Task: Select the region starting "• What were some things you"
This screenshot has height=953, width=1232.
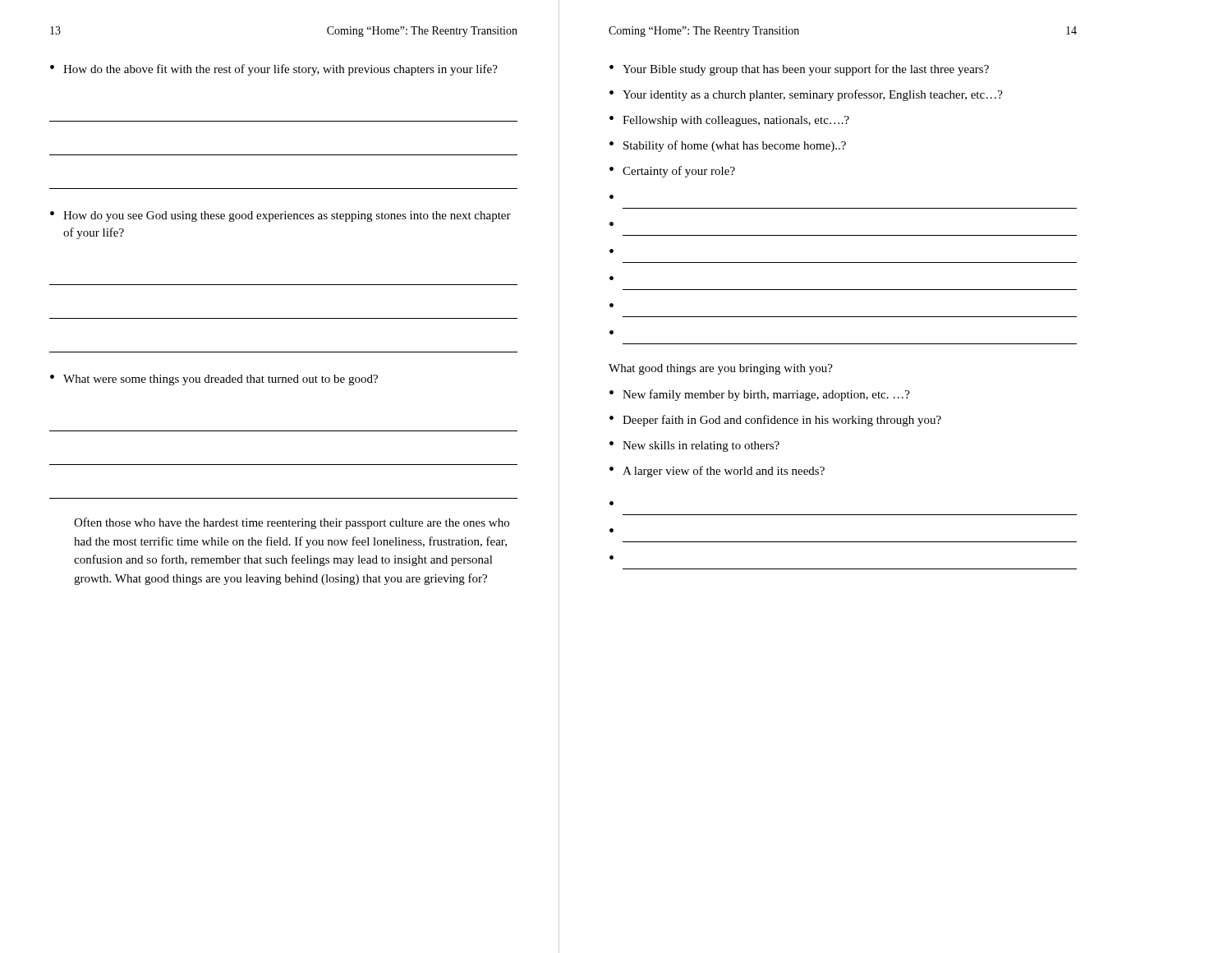Action: (283, 379)
